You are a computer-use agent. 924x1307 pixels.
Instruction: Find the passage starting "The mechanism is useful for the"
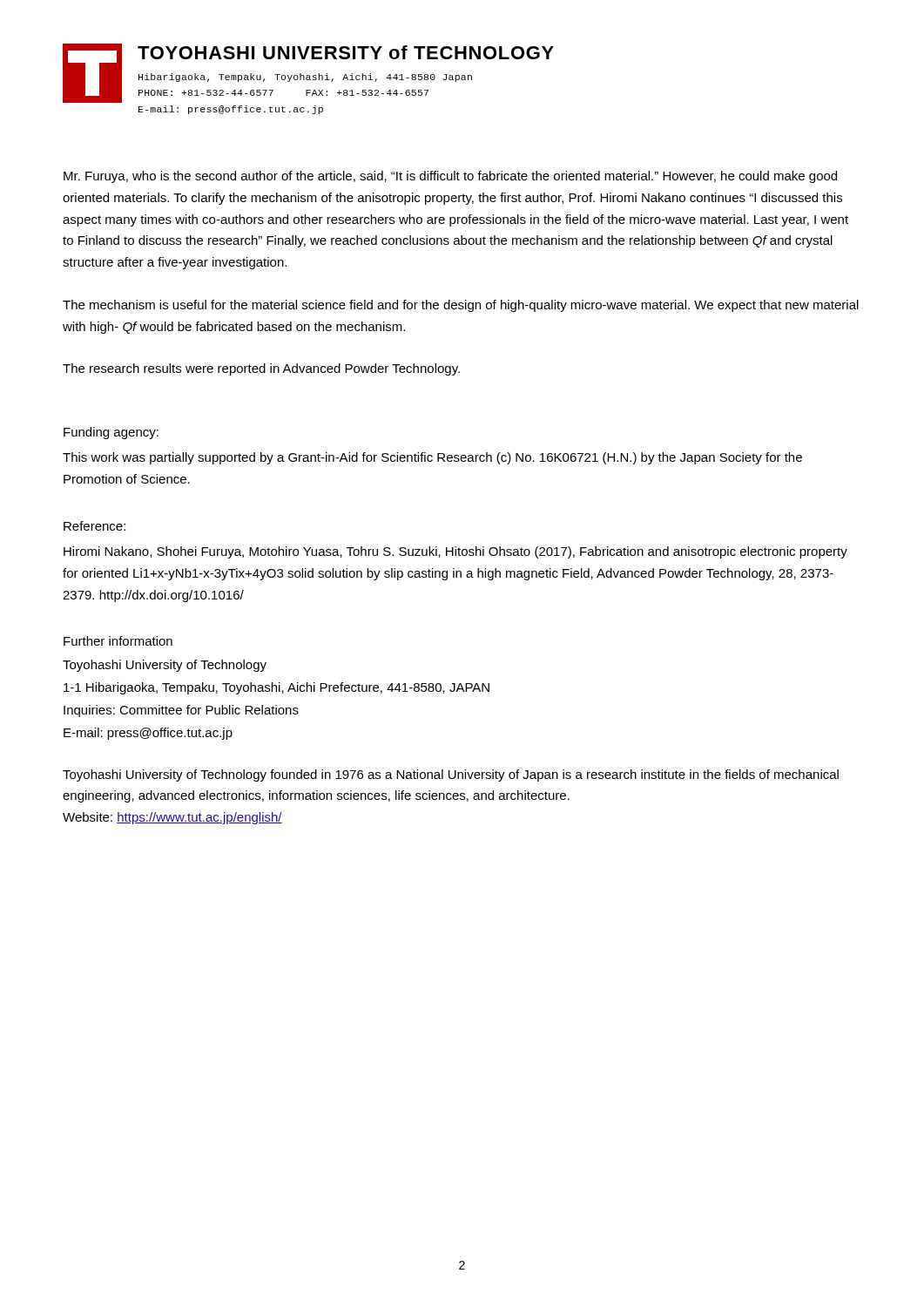tap(461, 315)
